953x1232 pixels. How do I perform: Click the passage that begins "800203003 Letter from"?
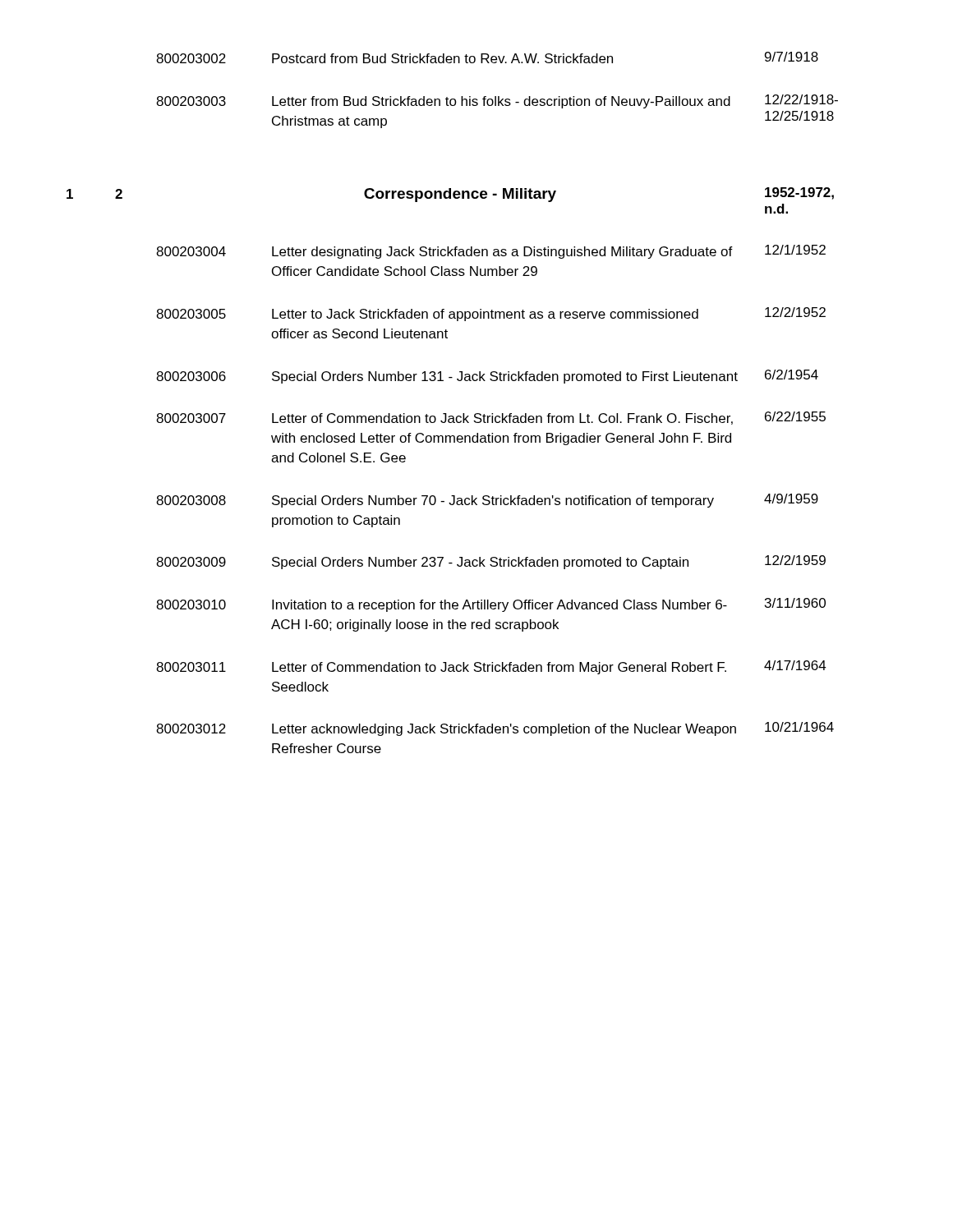[476, 111]
